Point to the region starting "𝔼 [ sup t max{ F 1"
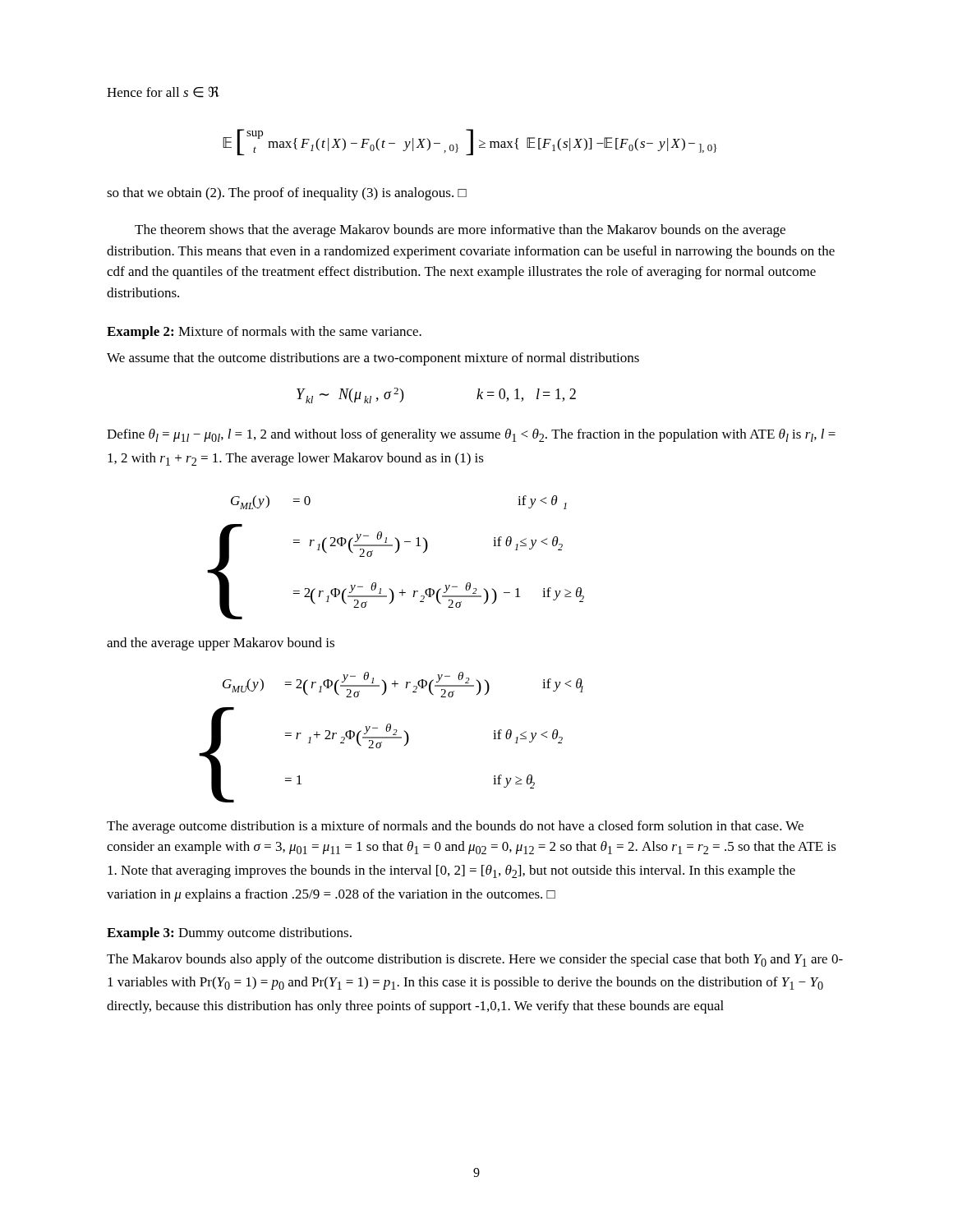Image resolution: width=953 pixels, height=1232 pixels. click(476, 143)
